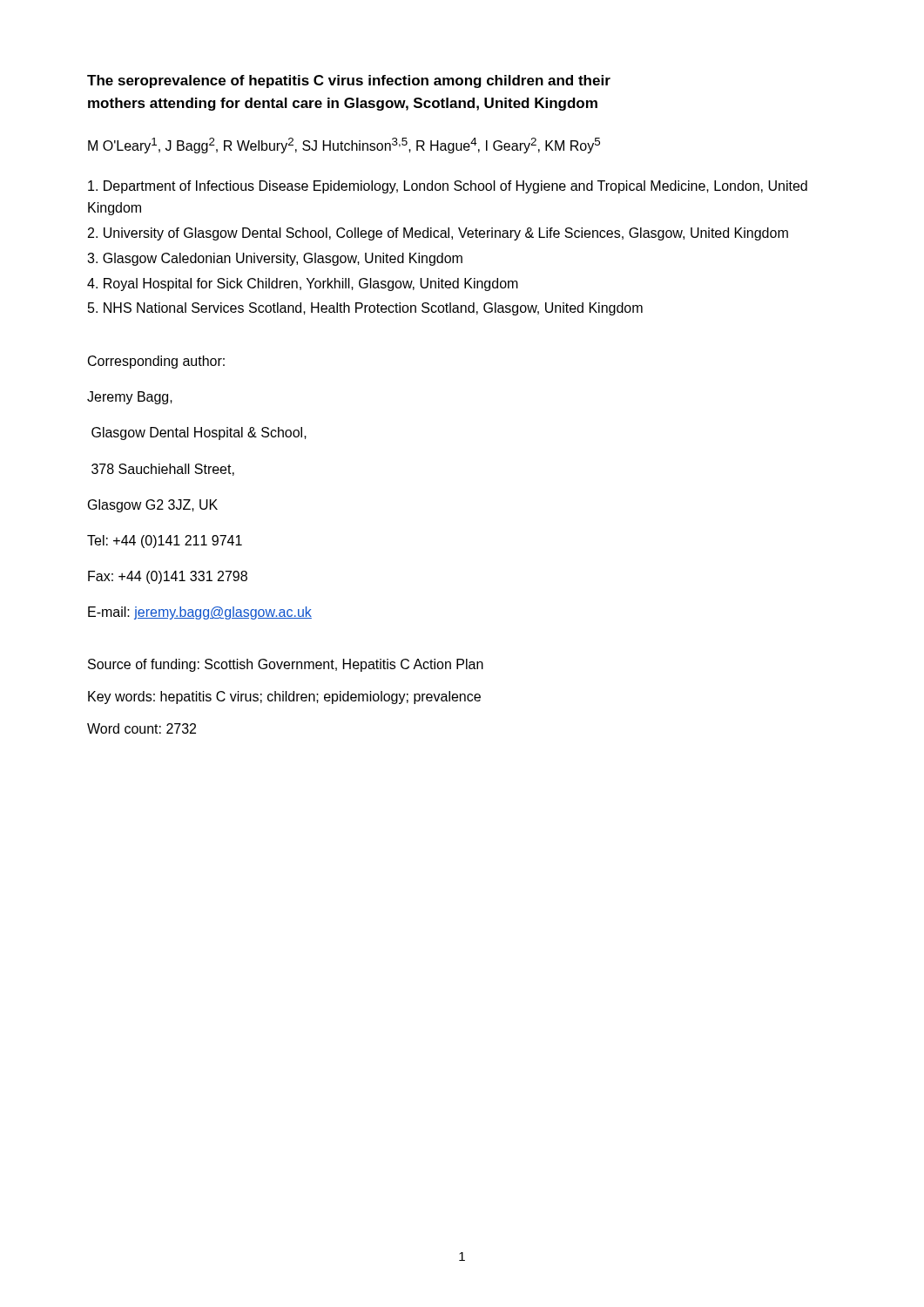Locate the block of text that opens with "5. NHS National Services"

tap(365, 308)
